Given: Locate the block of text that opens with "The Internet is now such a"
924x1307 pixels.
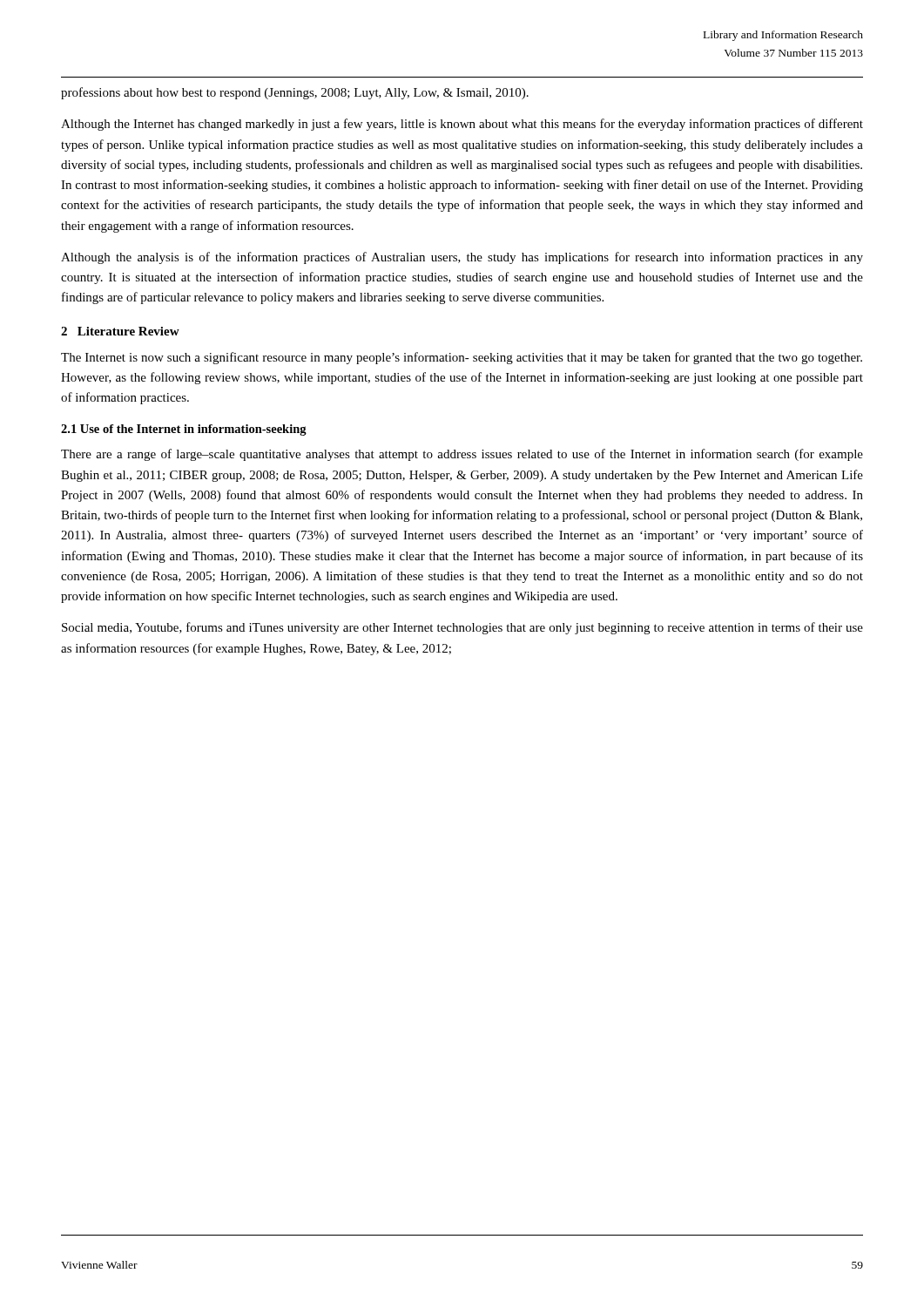Looking at the screenshot, I should coord(462,378).
